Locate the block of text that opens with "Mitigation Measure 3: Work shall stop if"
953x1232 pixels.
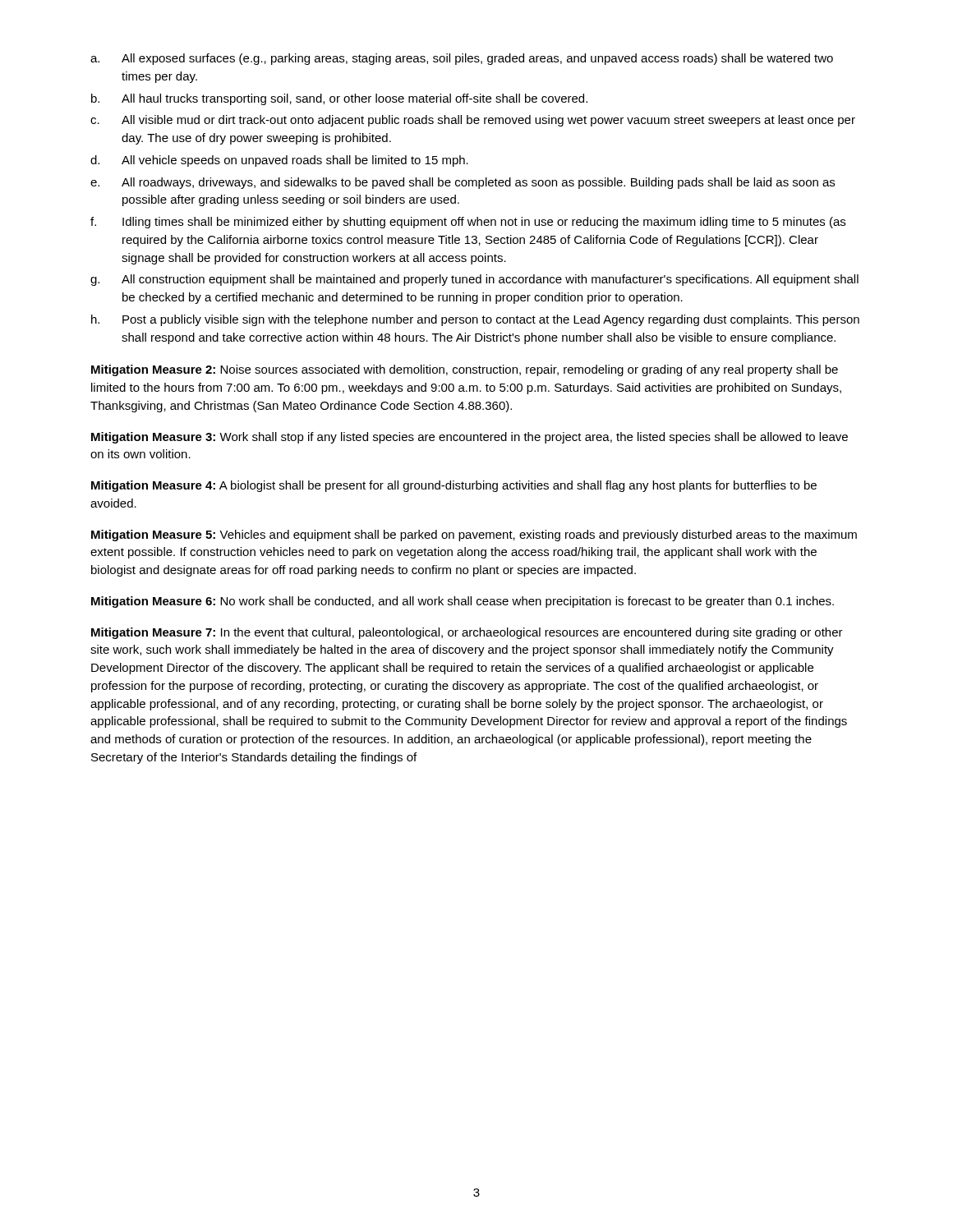(469, 445)
